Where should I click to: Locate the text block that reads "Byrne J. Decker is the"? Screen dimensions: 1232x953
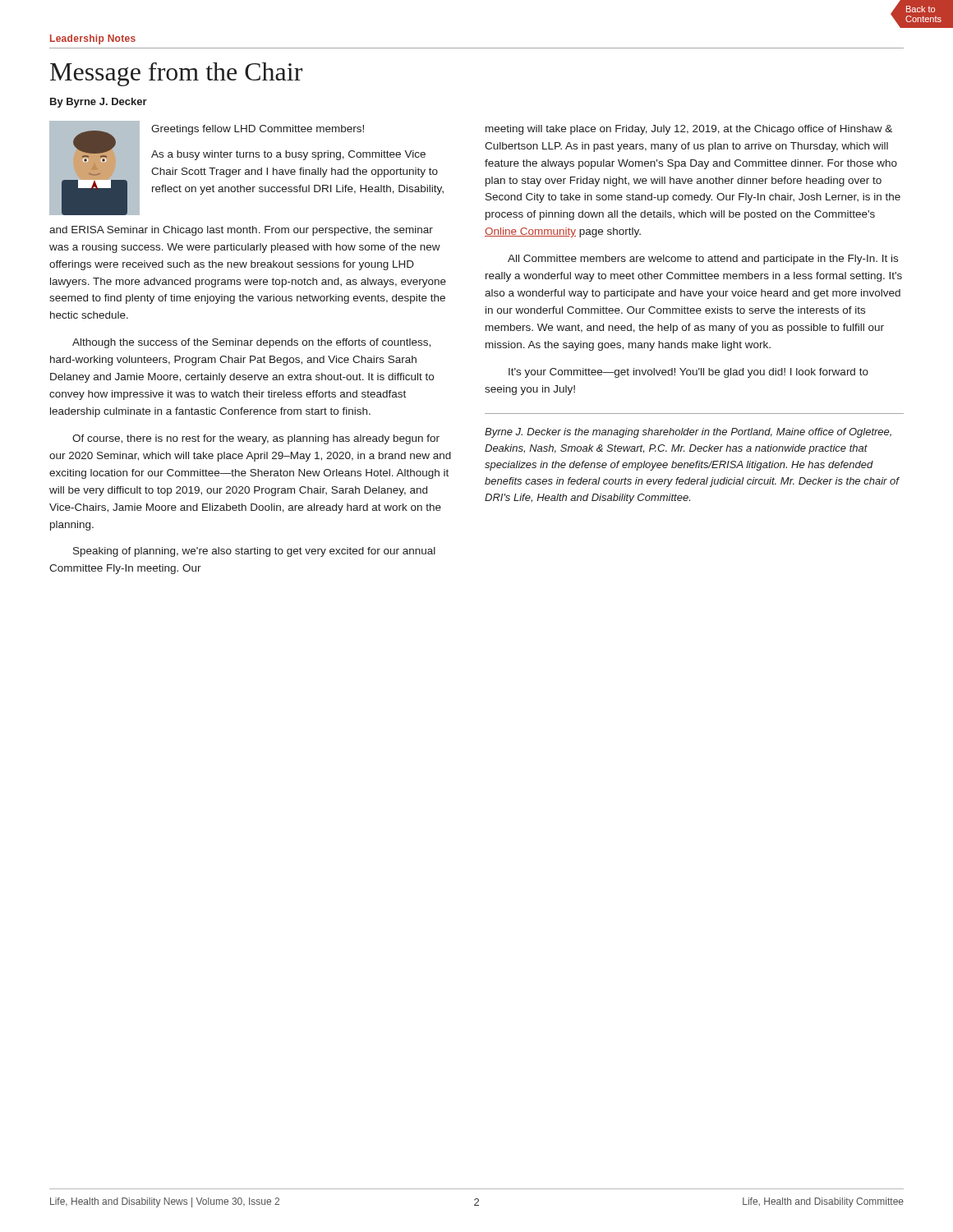694,465
